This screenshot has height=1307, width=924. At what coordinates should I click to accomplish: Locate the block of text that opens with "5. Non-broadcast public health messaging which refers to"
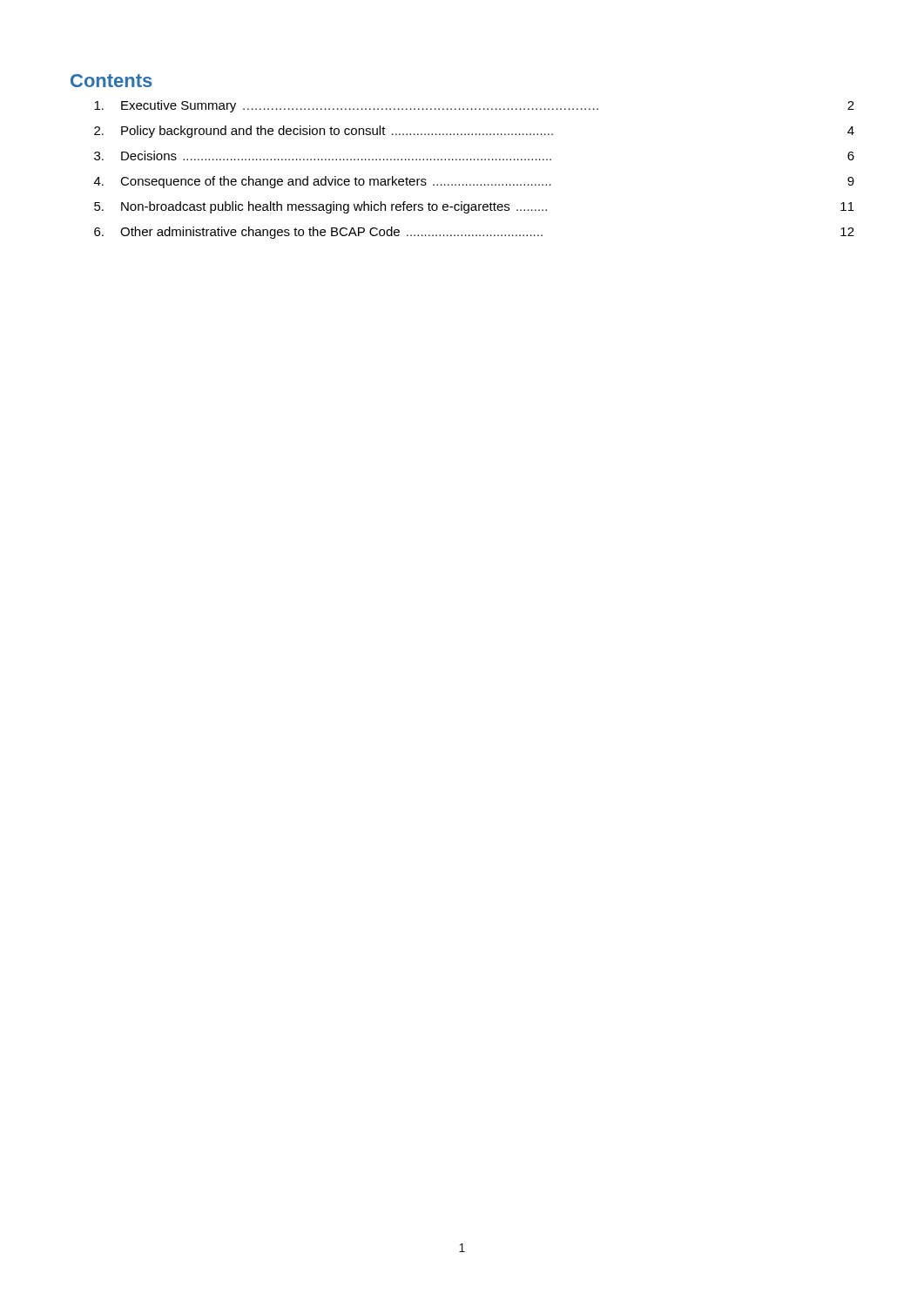point(462,206)
